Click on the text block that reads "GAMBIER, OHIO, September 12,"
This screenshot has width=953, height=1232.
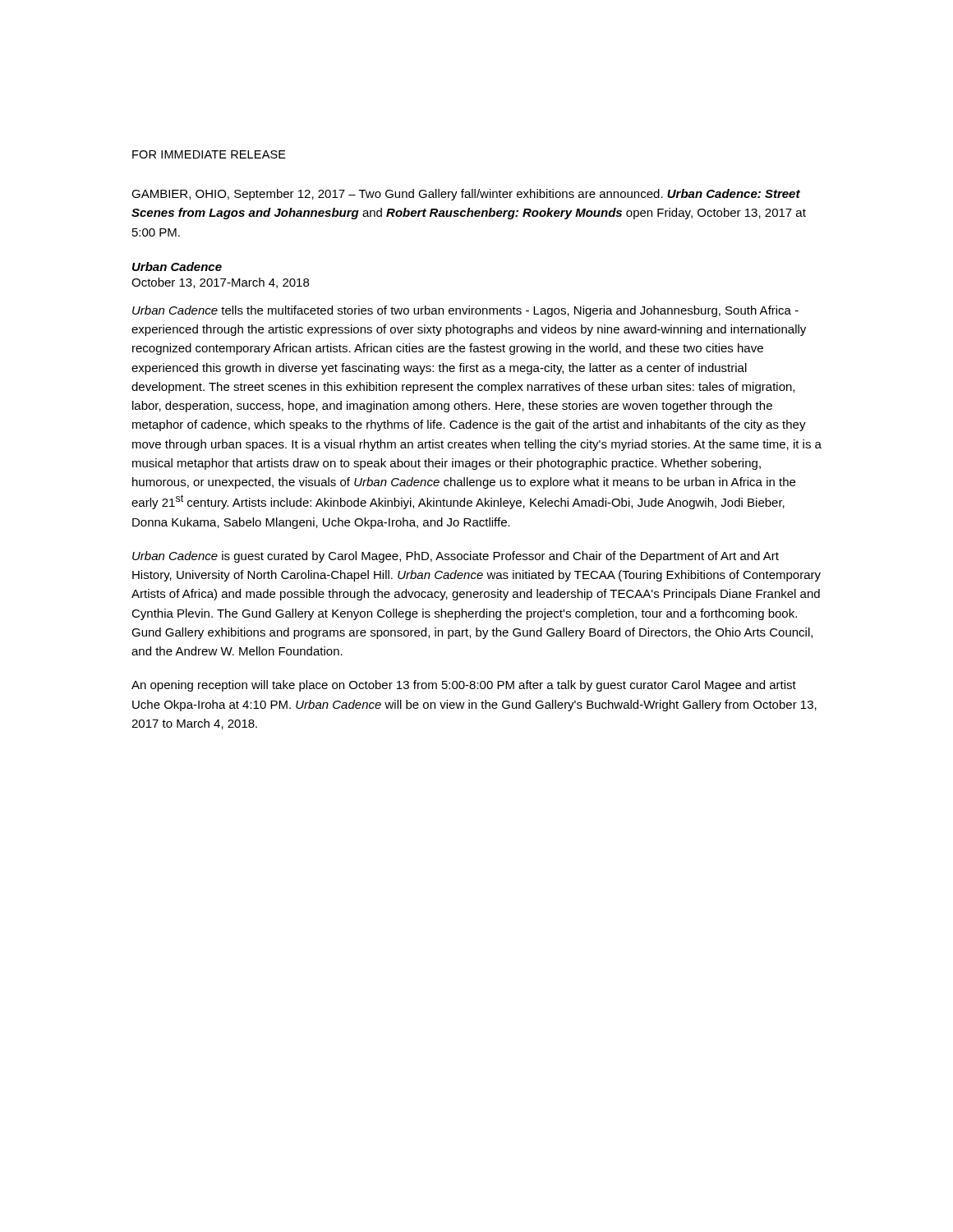[x=469, y=213]
